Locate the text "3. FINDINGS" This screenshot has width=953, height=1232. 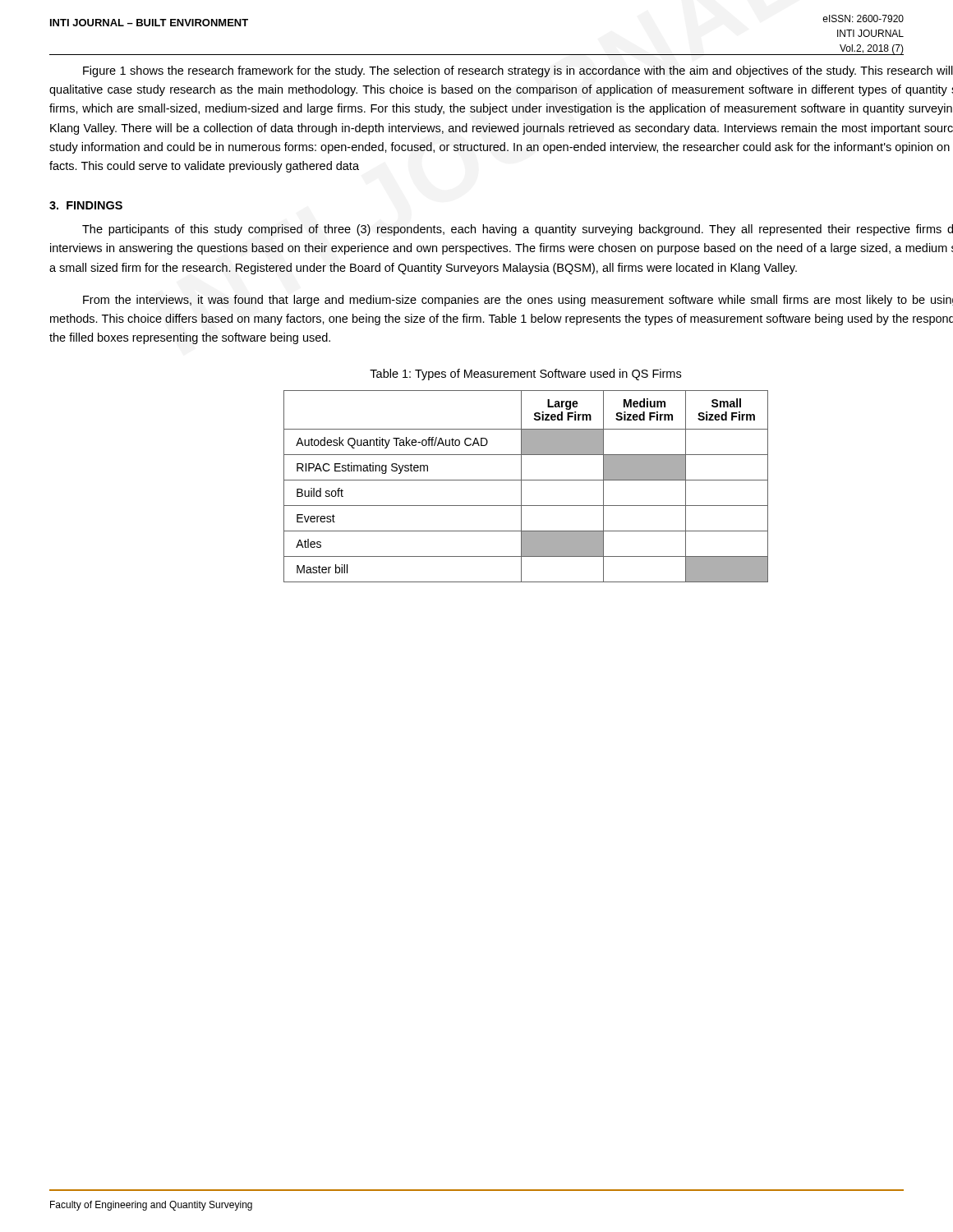pos(86,205)
